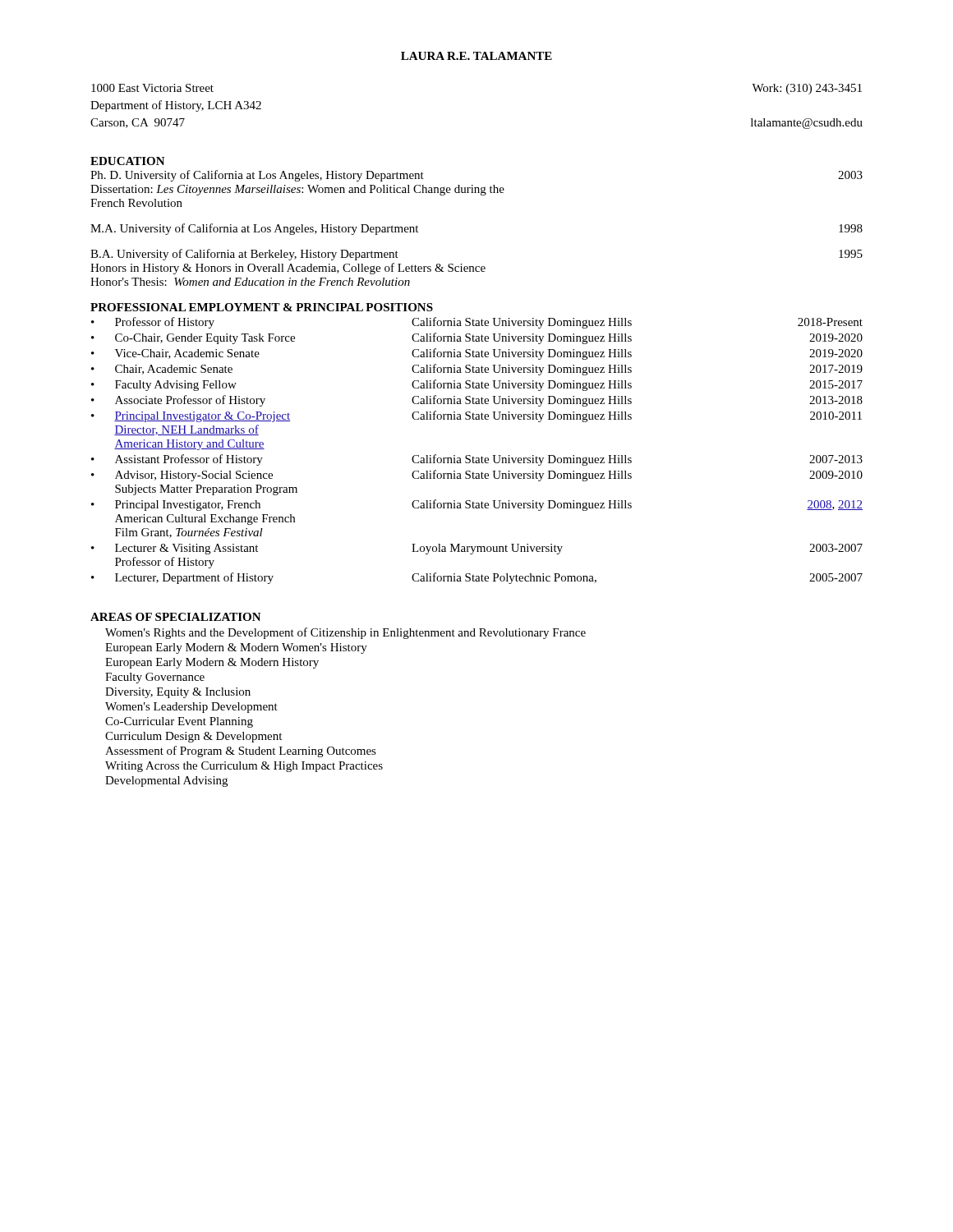Select the list item with the text "Lecturer & Visiting"

point(186,555)
